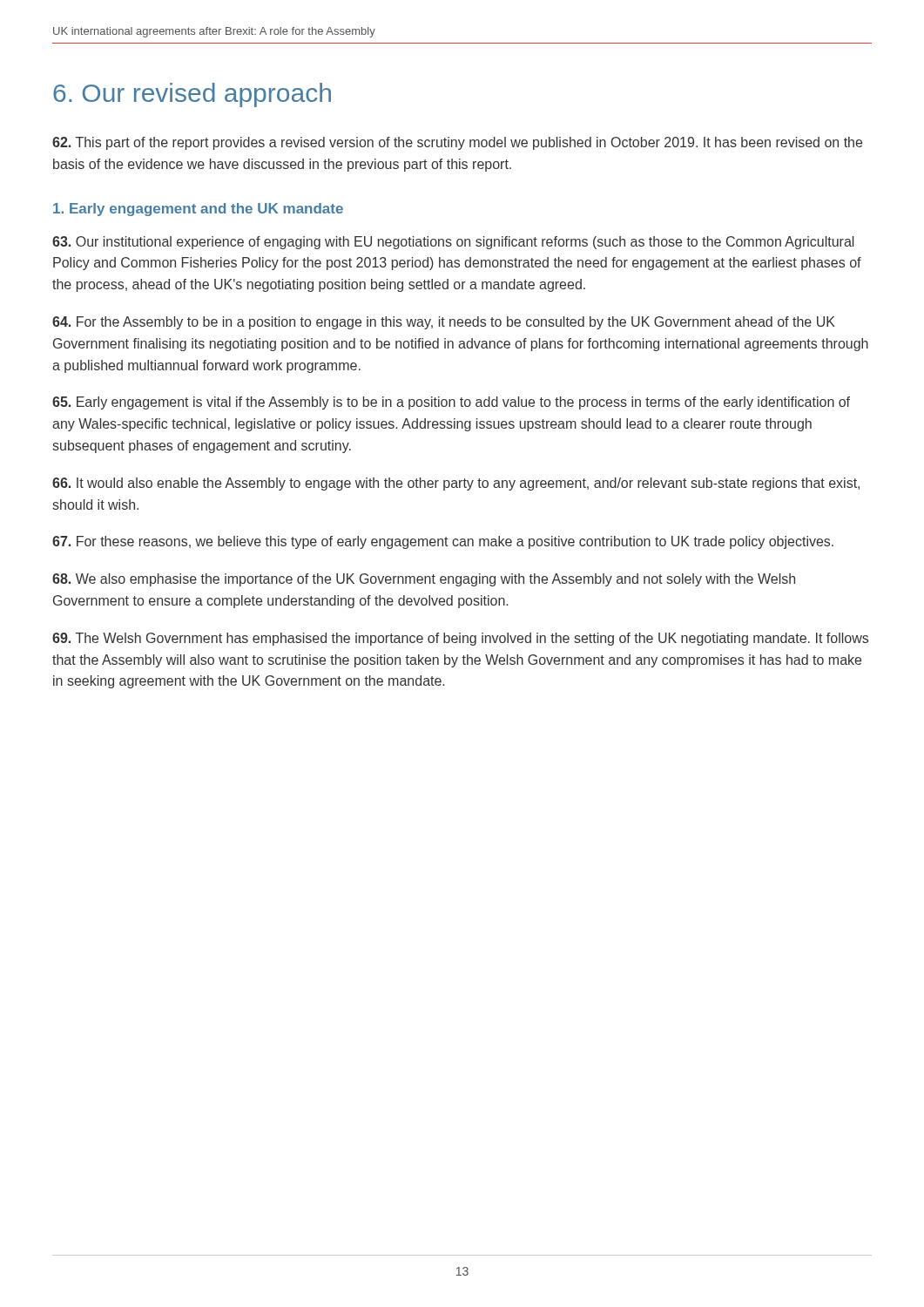Find the title that reads "6. Our revised approach"
Screen dimensions: 1307x924
coord(192,95)
